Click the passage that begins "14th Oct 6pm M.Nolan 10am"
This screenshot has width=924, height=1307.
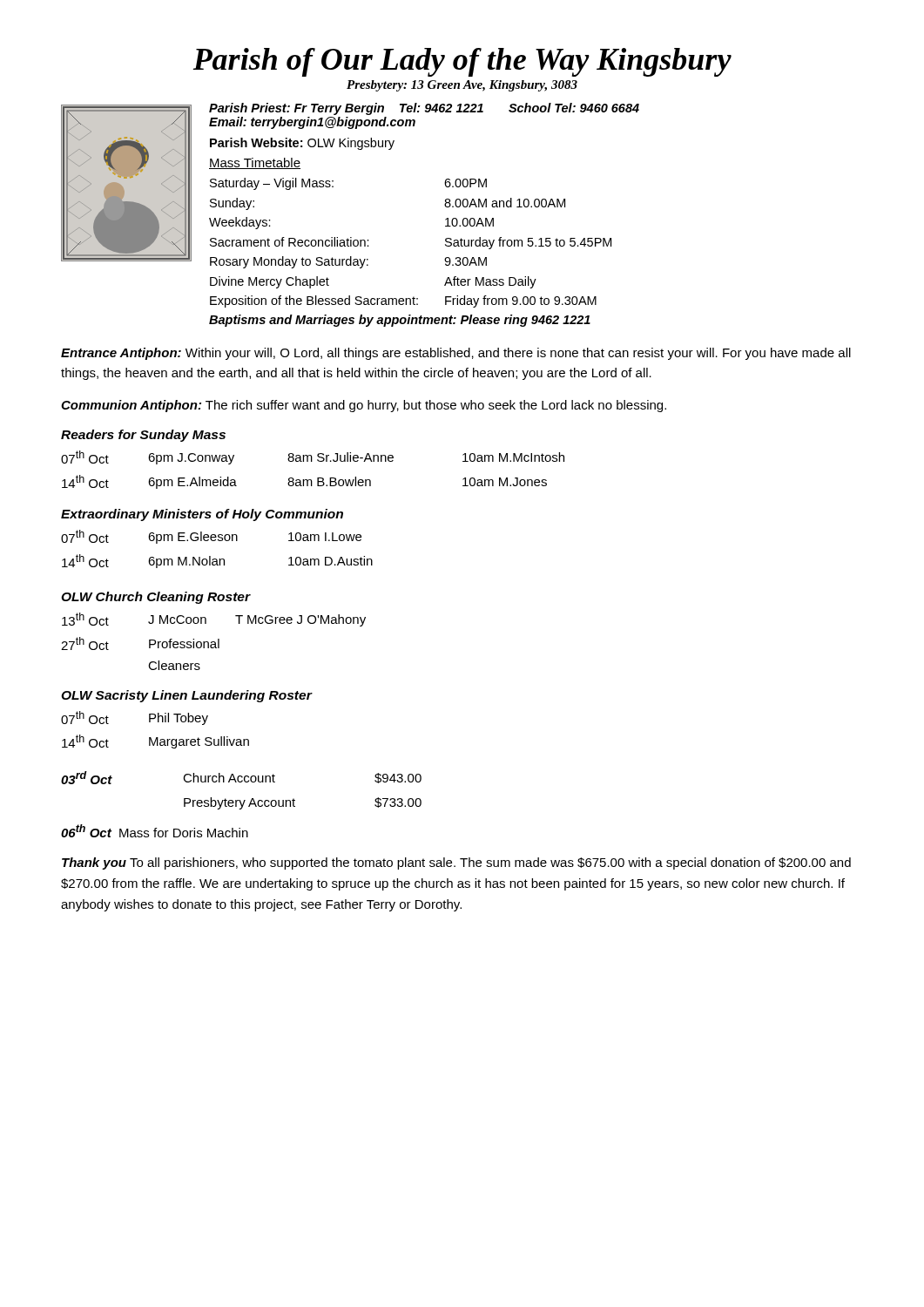(x=217, y=561)
